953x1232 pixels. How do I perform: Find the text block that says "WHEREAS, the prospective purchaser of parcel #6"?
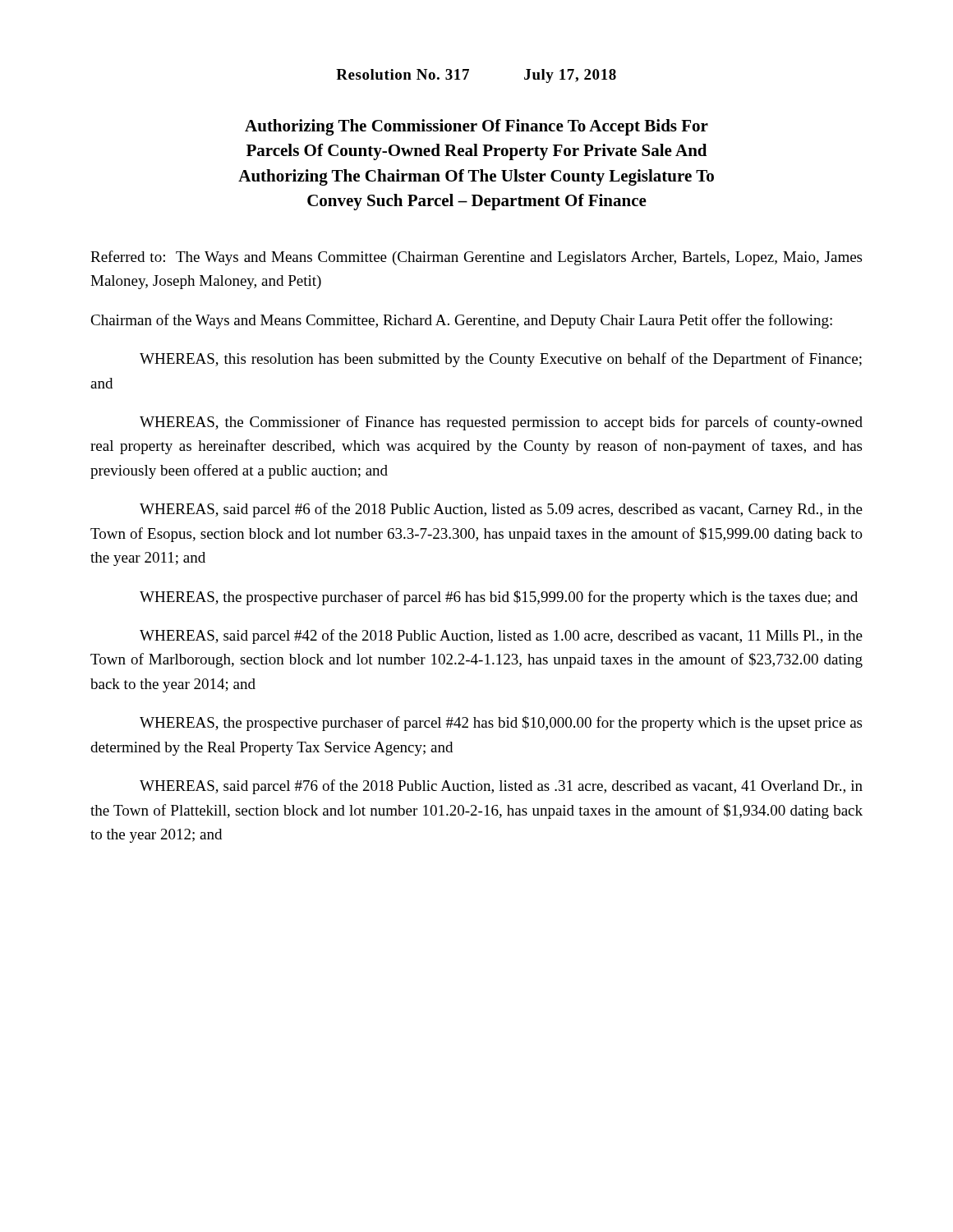499,596
